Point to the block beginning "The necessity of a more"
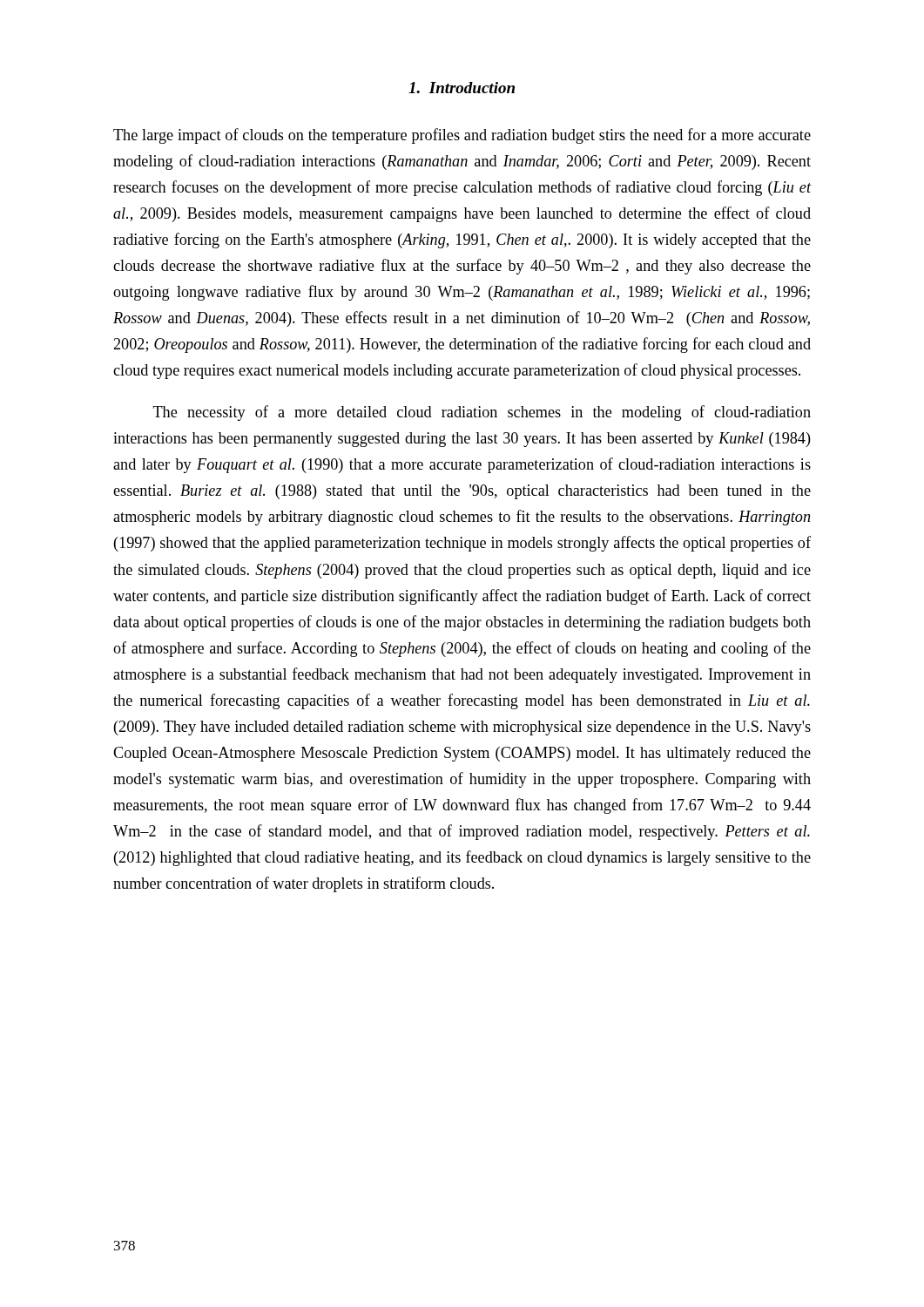The width and height of the screenshot is (924, 1307). [x=462, y=648]
